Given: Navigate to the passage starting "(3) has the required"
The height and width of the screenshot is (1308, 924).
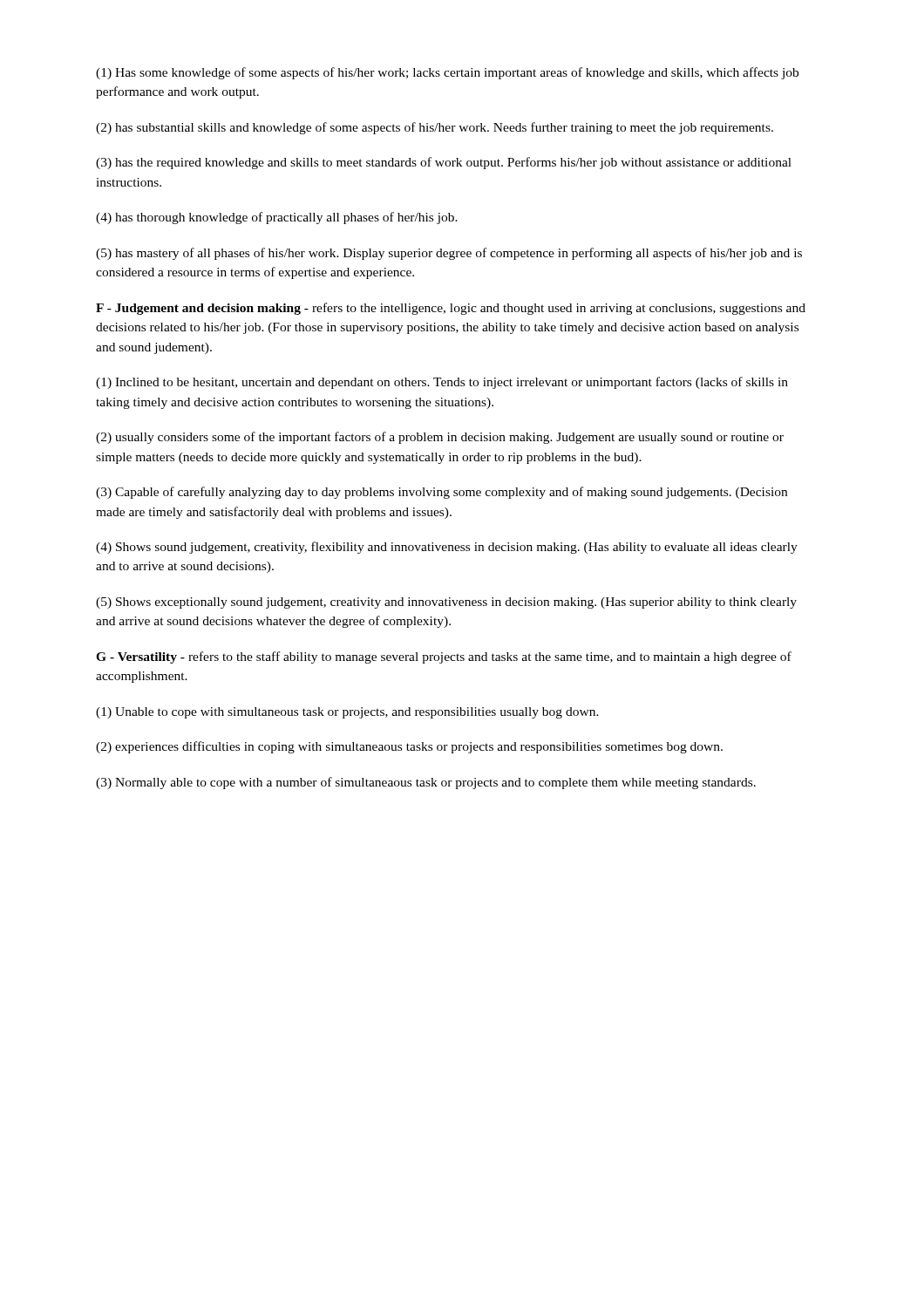Looking at the screenshot, I should click(x=444, y=172).
